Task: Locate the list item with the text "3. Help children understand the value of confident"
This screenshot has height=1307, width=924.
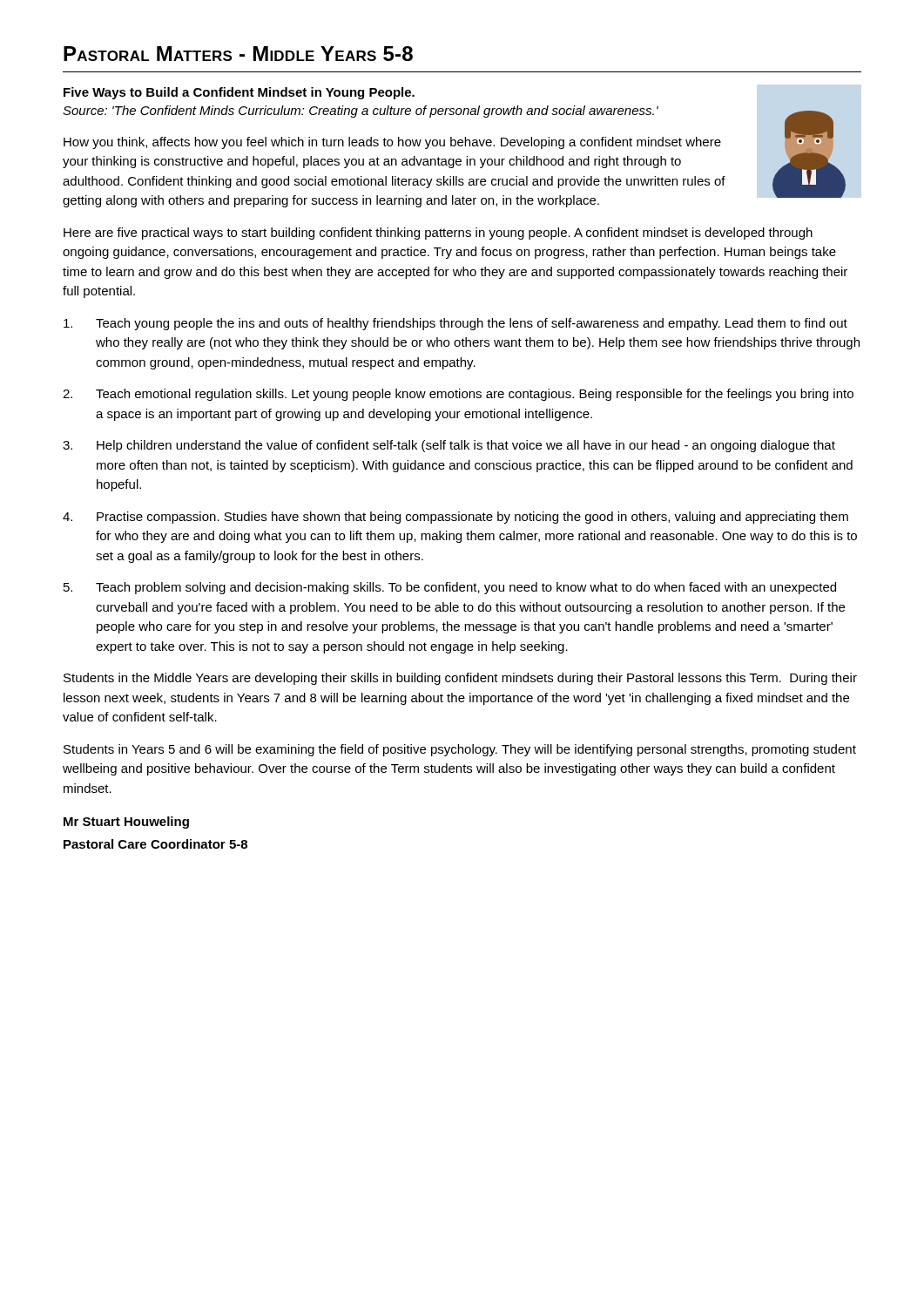Action: [x=462, y=465]
